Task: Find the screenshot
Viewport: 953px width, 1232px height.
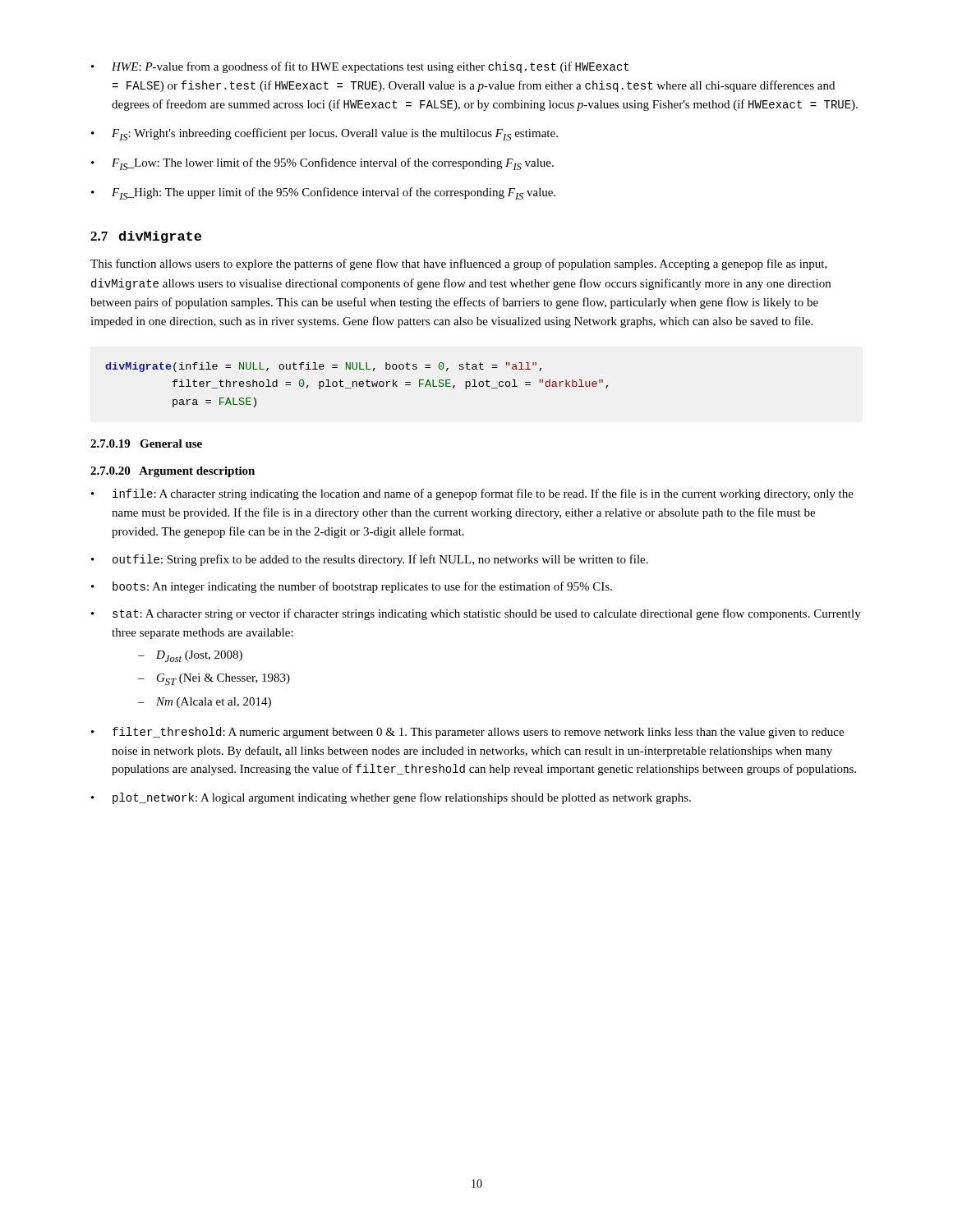Action: pos(476,384)
